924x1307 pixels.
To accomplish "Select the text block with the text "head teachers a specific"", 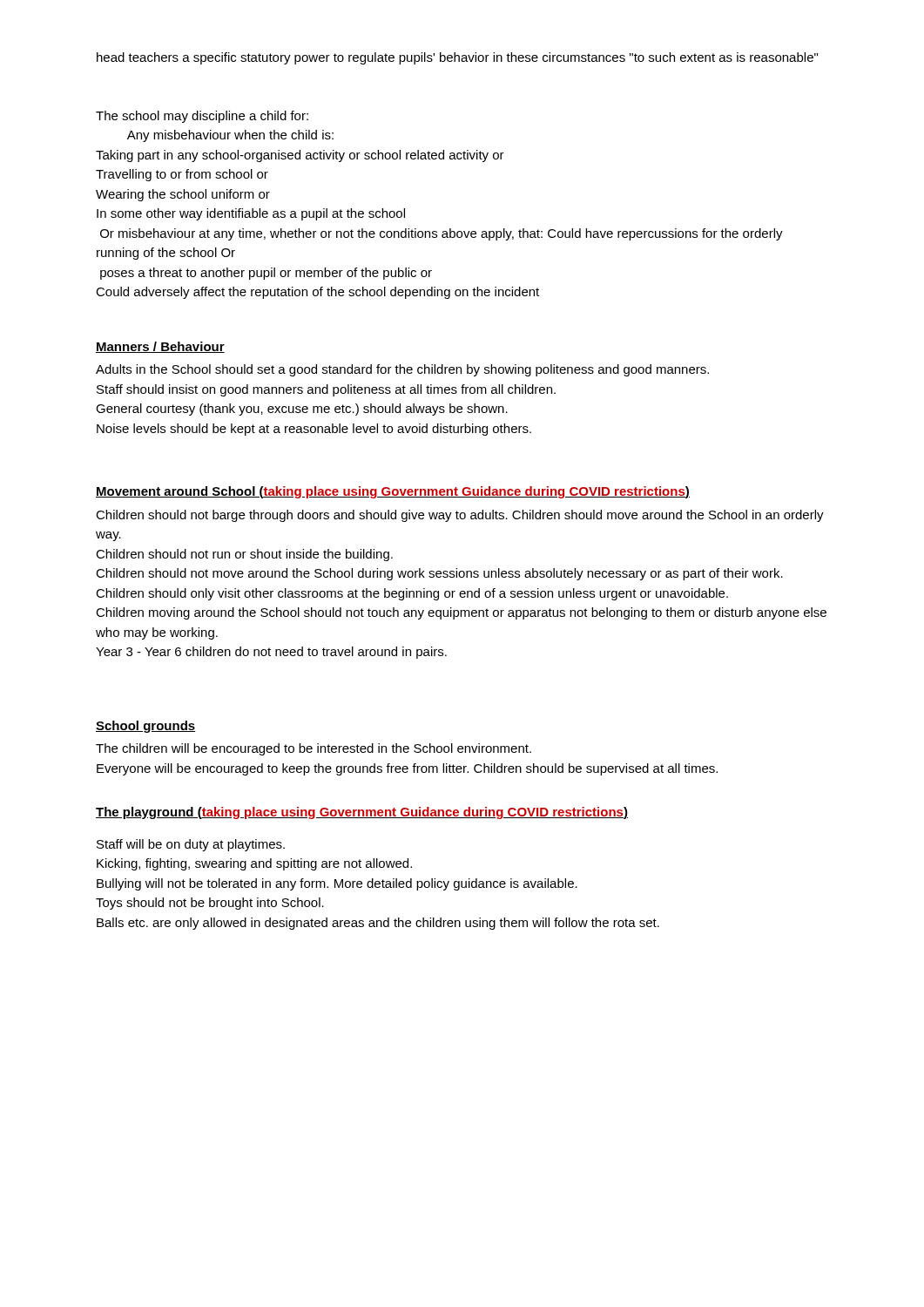I will (x=457, y=57).
